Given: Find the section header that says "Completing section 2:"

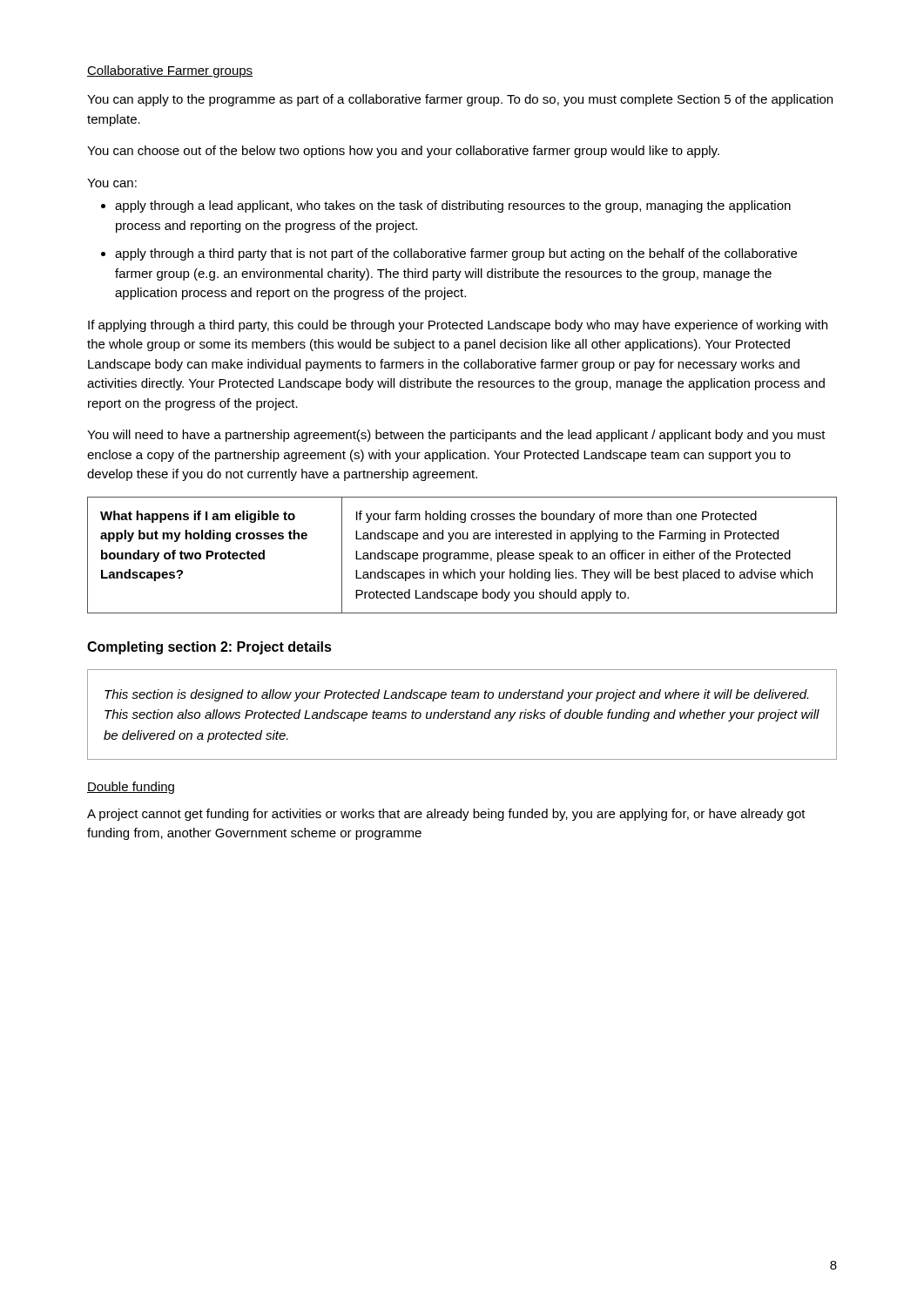Looking at the screenshot, I should tap(209, 647).
